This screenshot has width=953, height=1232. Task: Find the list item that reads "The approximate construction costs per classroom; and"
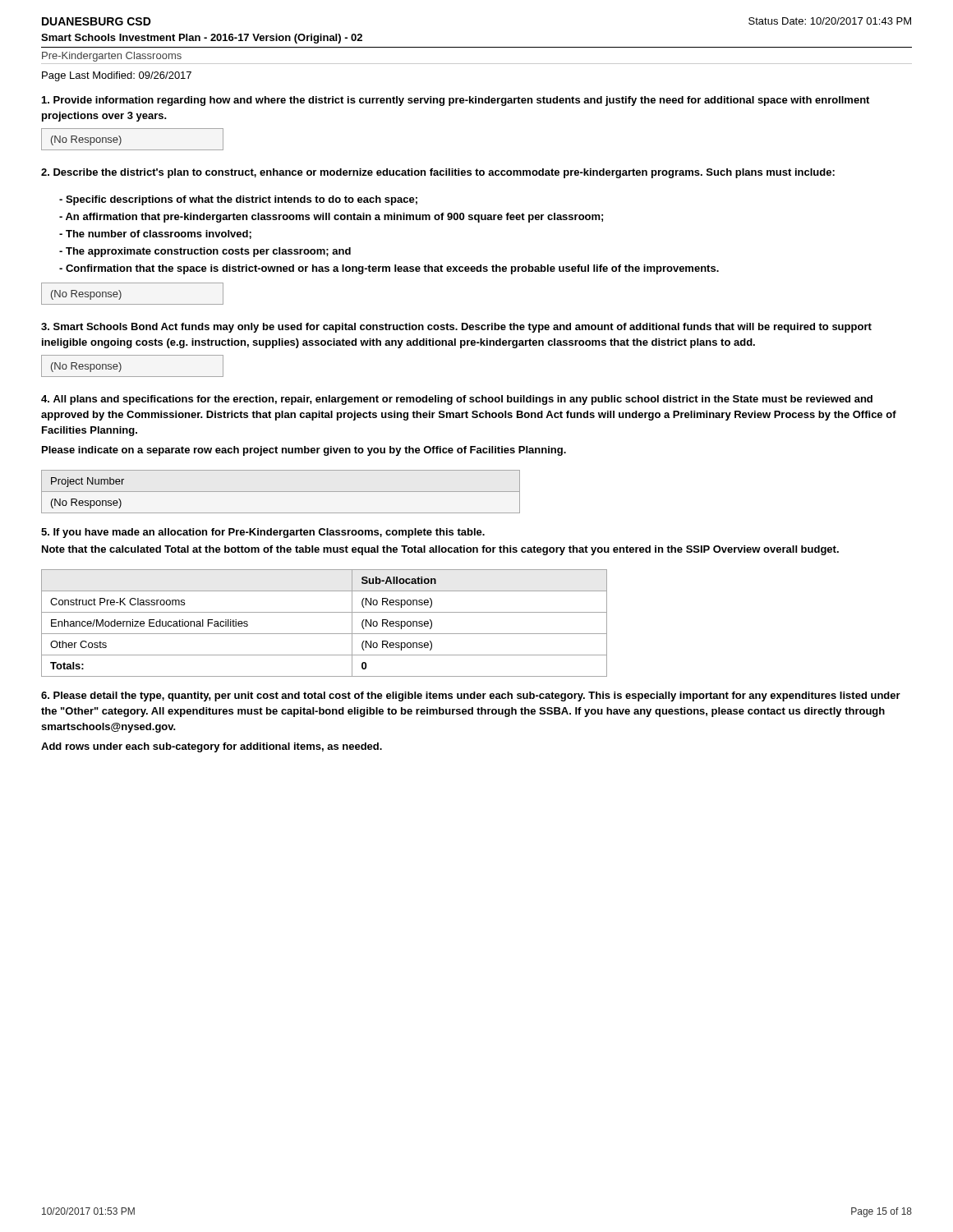click(x=205, y=251)
